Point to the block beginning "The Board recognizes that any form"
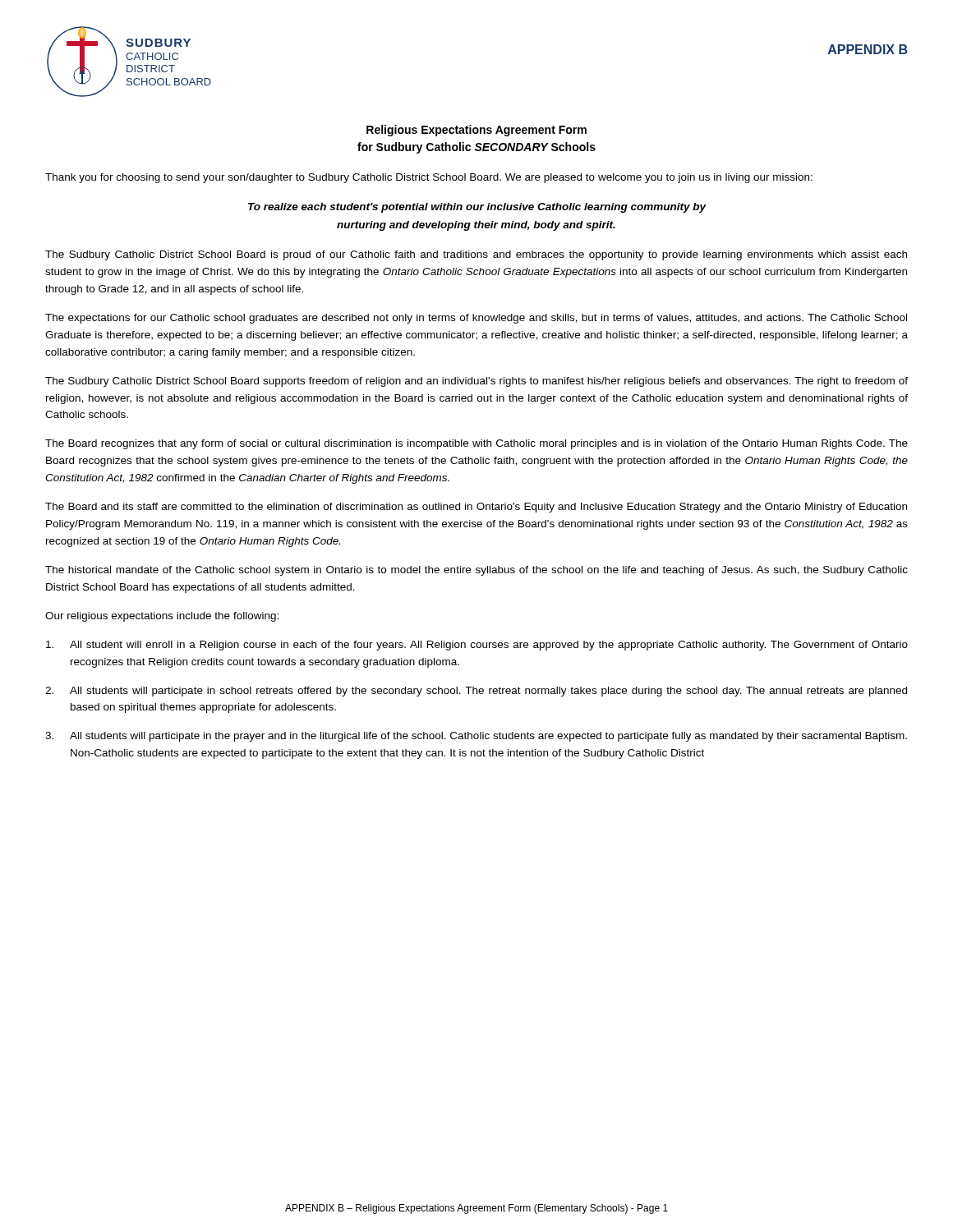 point(476,461)
